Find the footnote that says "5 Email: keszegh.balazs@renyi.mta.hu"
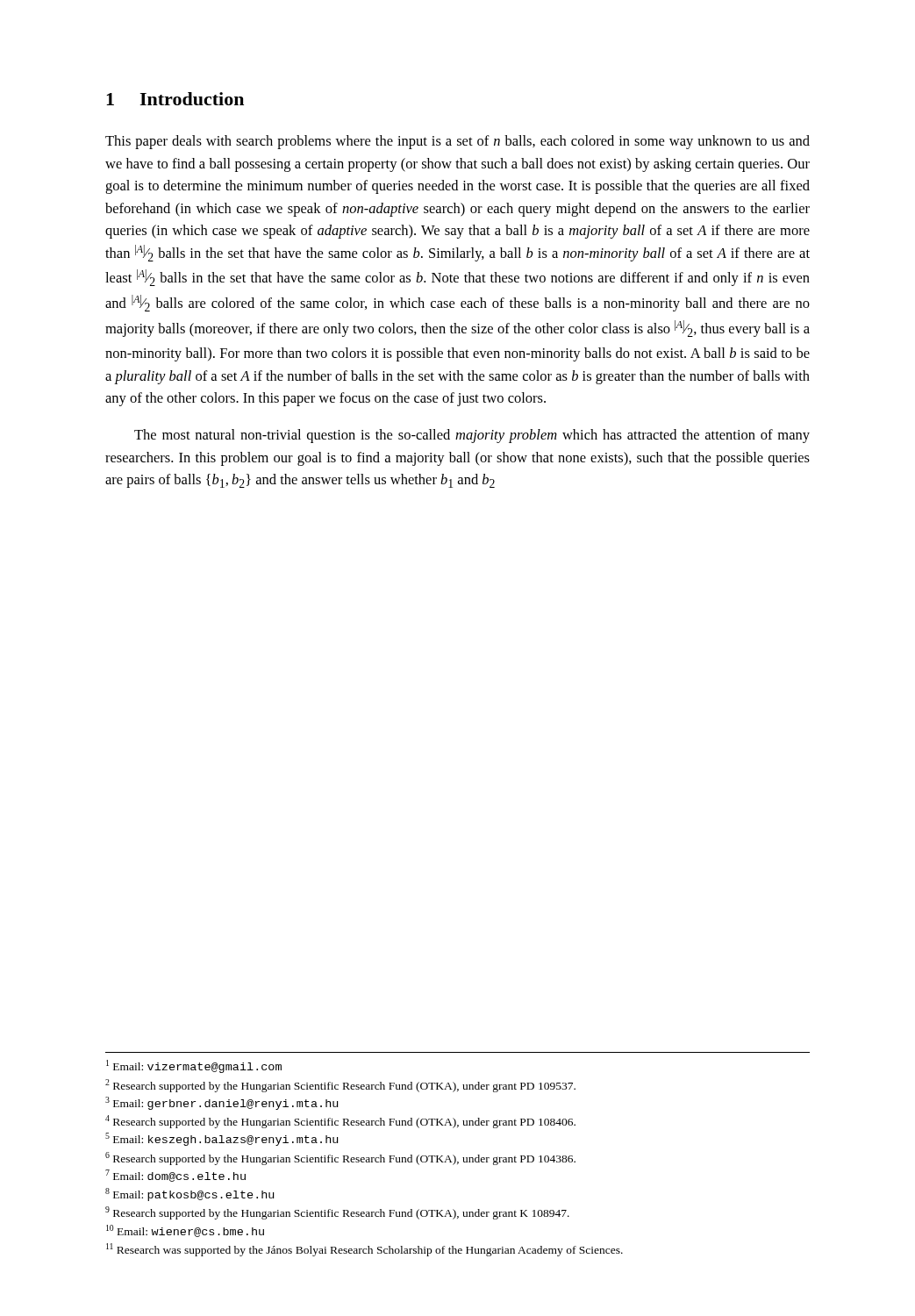Screen dimensions: 1316x915 click(x=222, y=1139)
